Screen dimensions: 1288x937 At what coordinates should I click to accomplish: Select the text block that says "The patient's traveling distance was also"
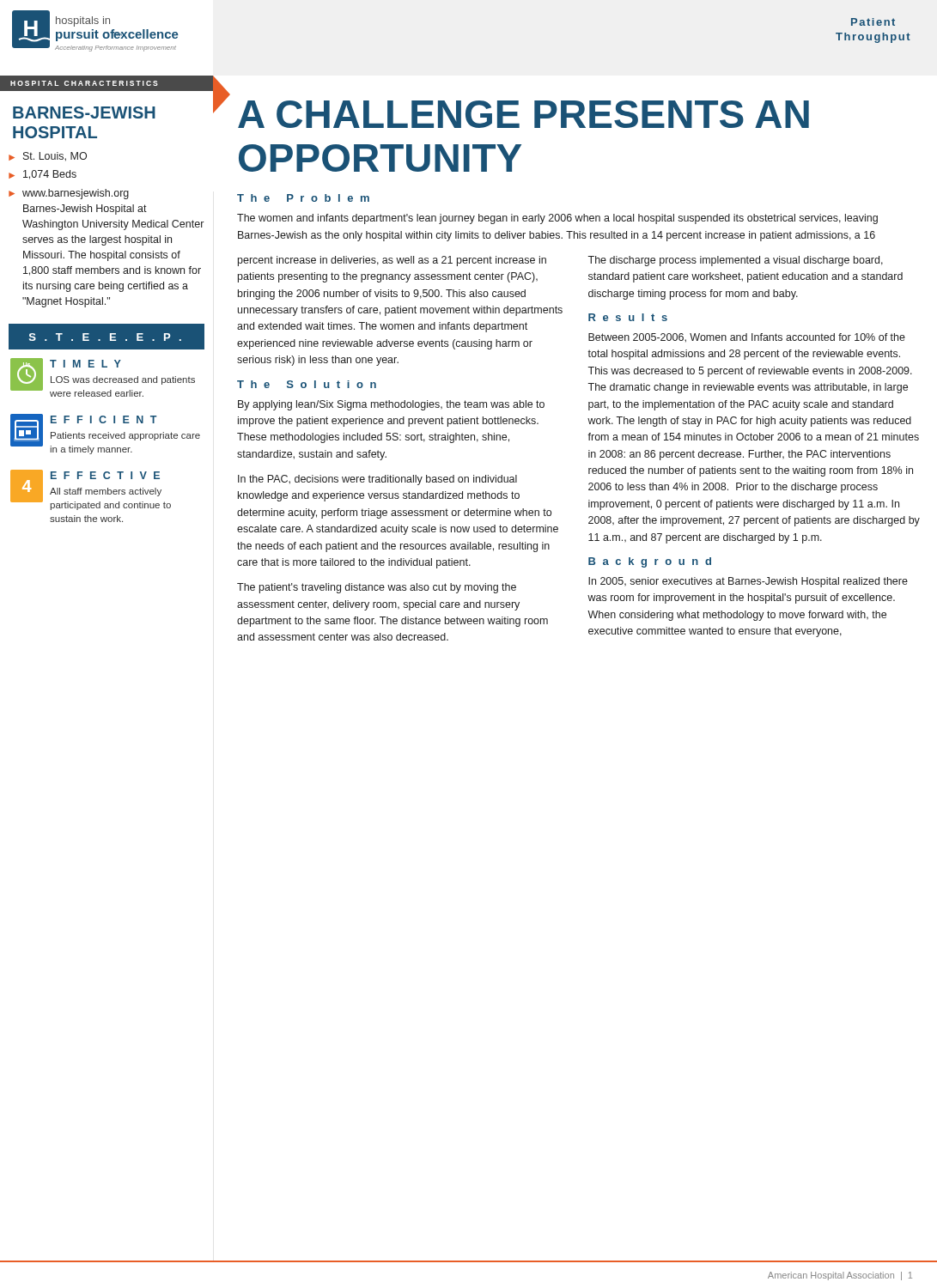[x=393, y=613]
